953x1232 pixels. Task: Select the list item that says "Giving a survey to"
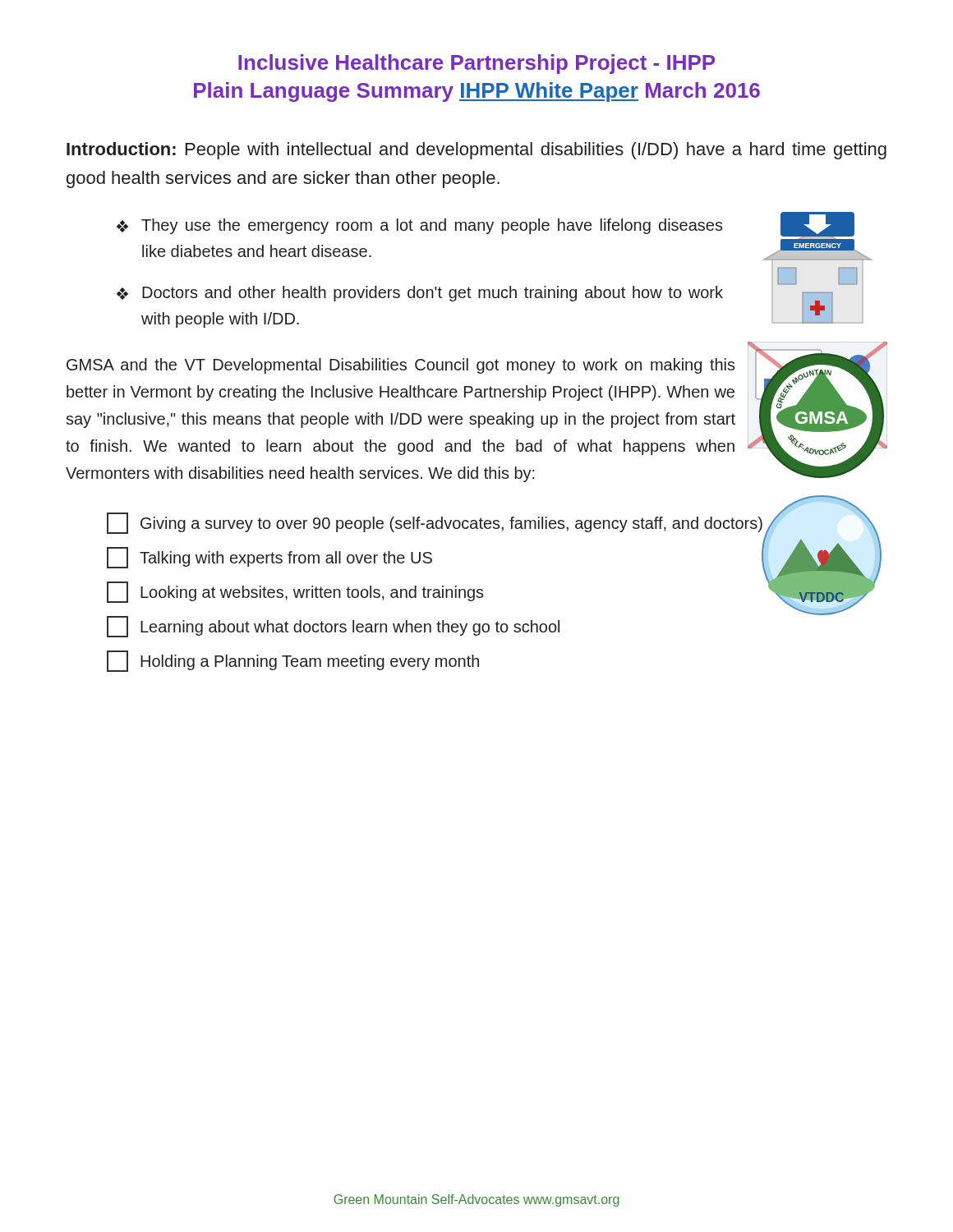click(497, 523)
